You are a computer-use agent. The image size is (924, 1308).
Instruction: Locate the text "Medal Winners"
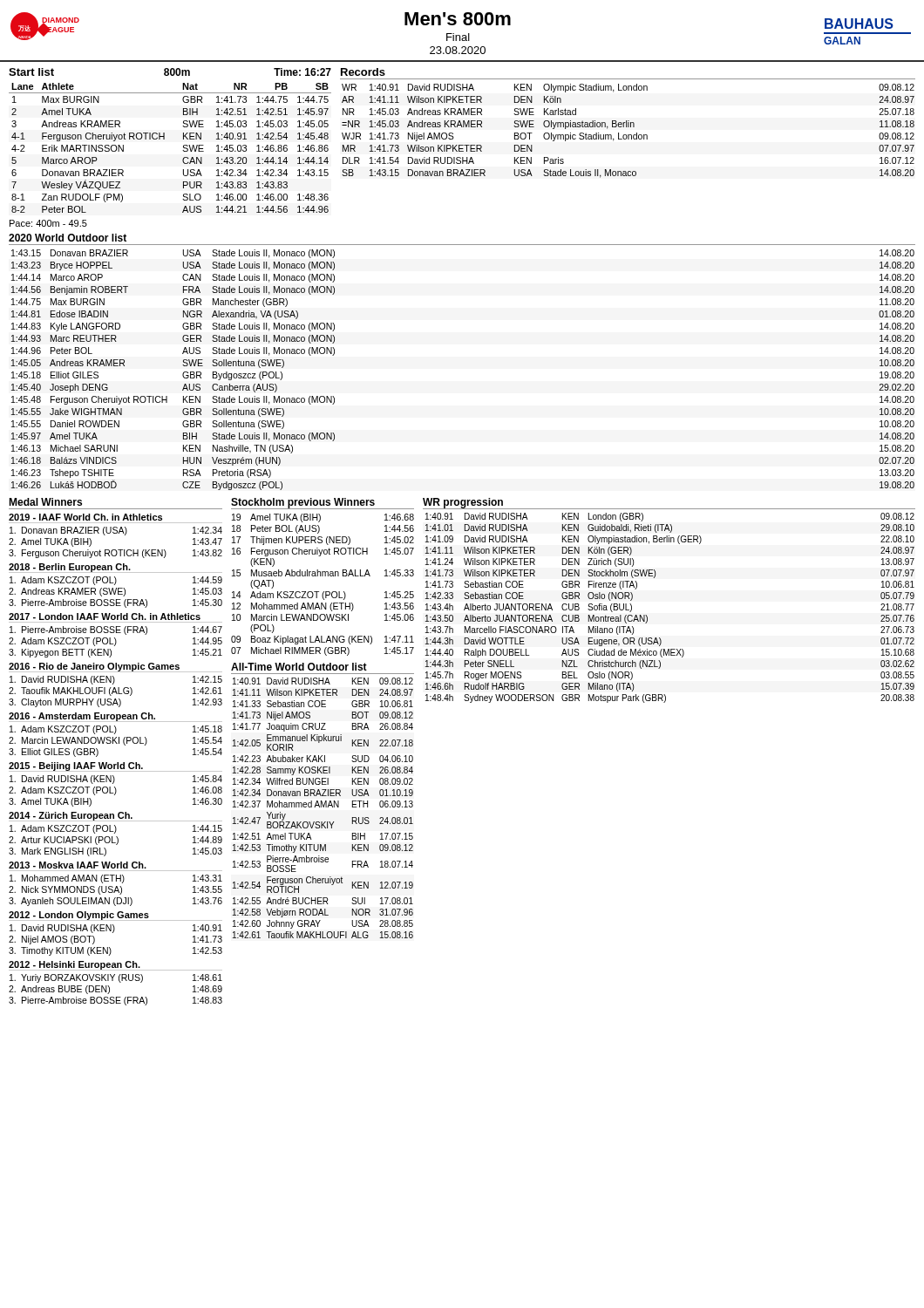46,502
